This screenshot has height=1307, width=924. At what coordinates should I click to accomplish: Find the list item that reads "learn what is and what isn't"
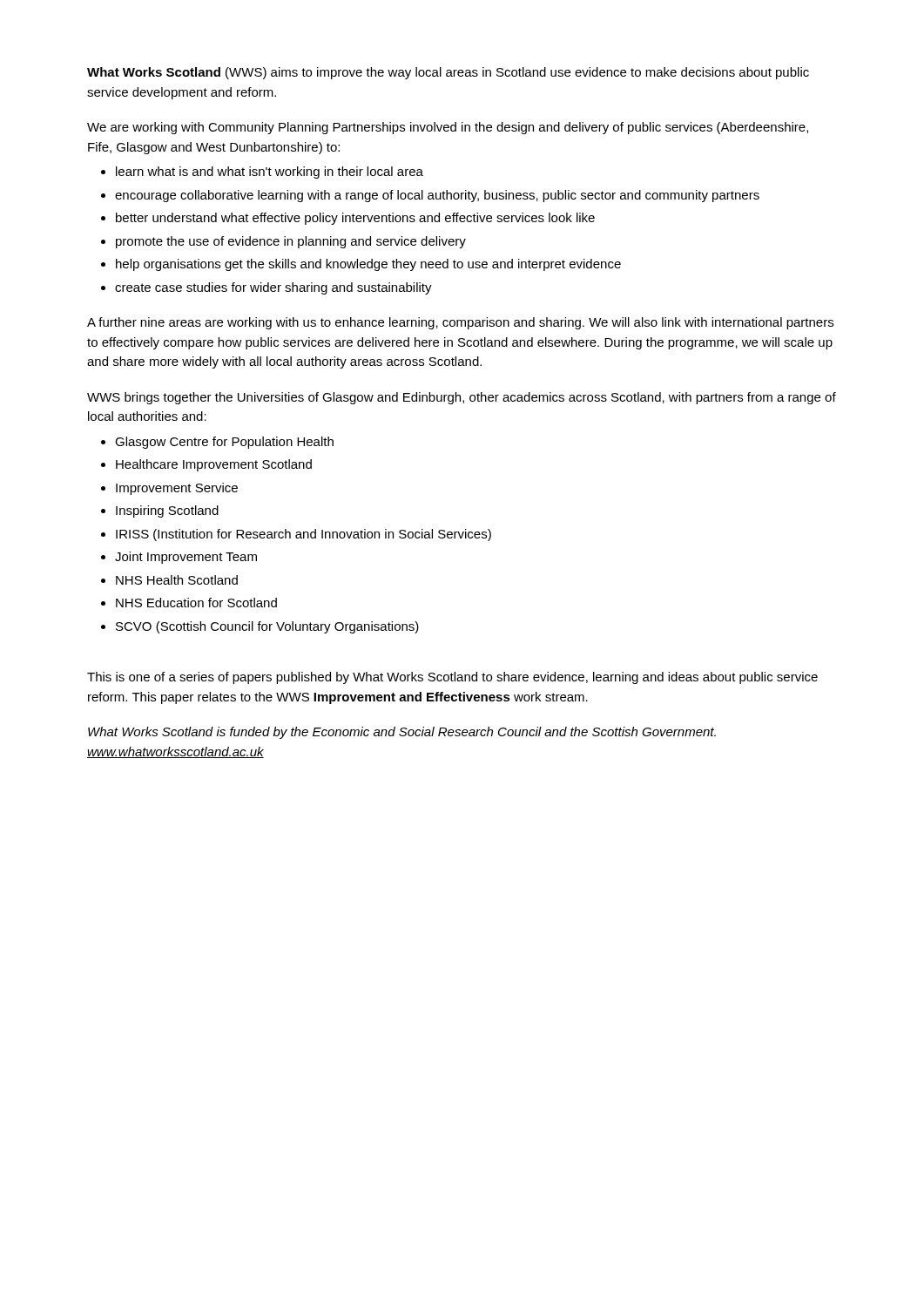click(269, 171)
